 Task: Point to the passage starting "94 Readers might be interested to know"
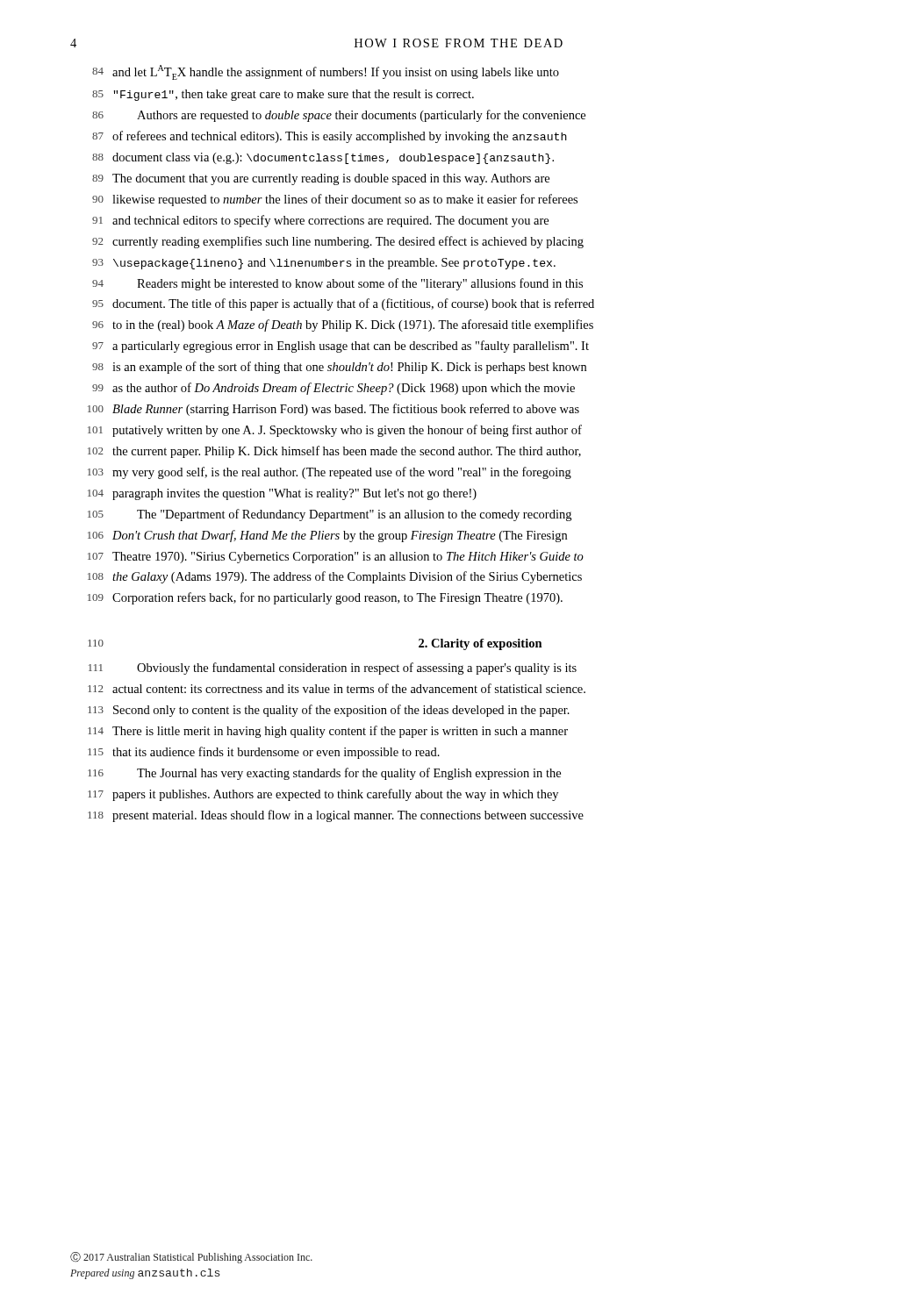[x=459, y=389]
